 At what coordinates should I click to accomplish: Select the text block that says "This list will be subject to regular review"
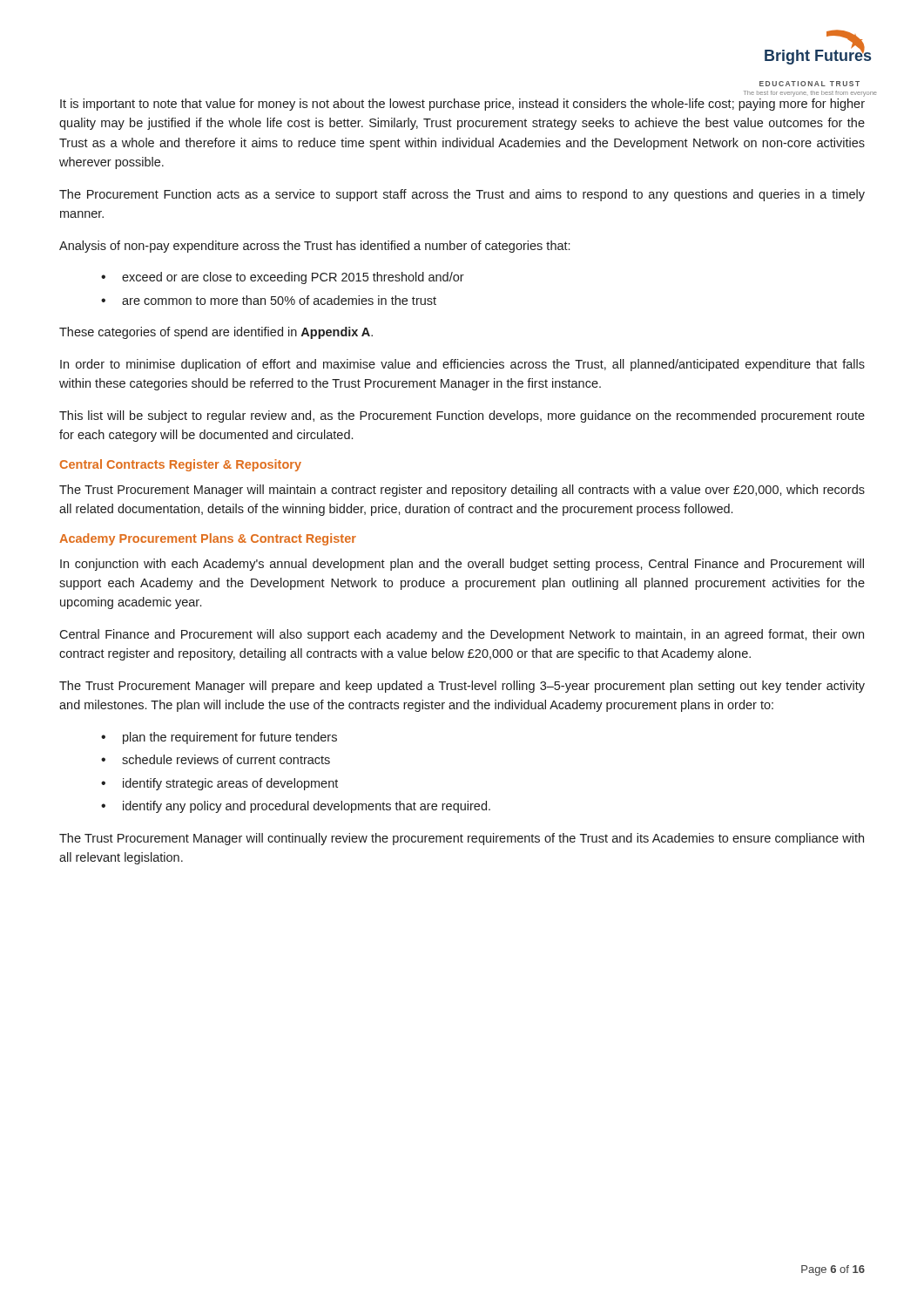462,425
